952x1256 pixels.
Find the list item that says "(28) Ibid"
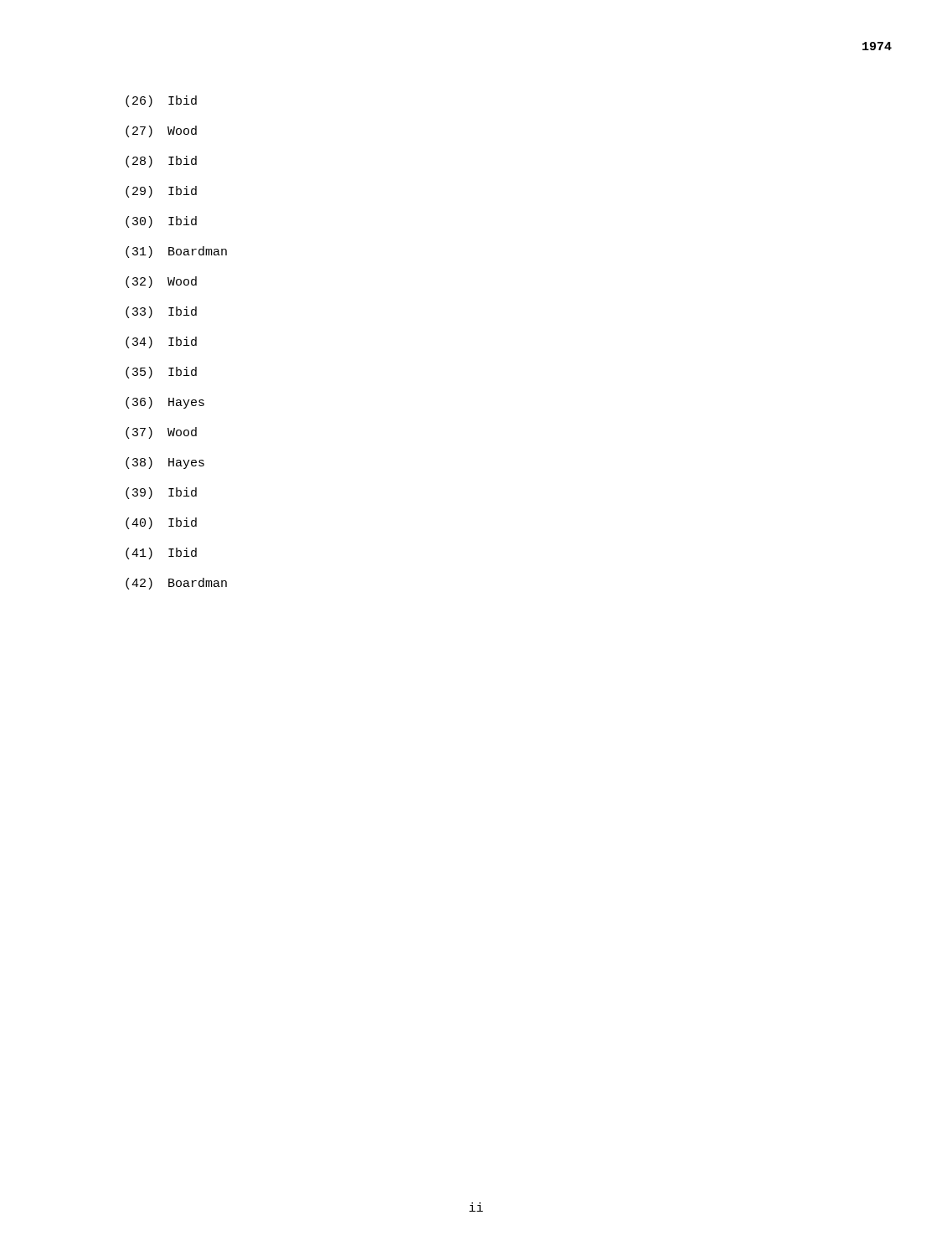[161, 162]
